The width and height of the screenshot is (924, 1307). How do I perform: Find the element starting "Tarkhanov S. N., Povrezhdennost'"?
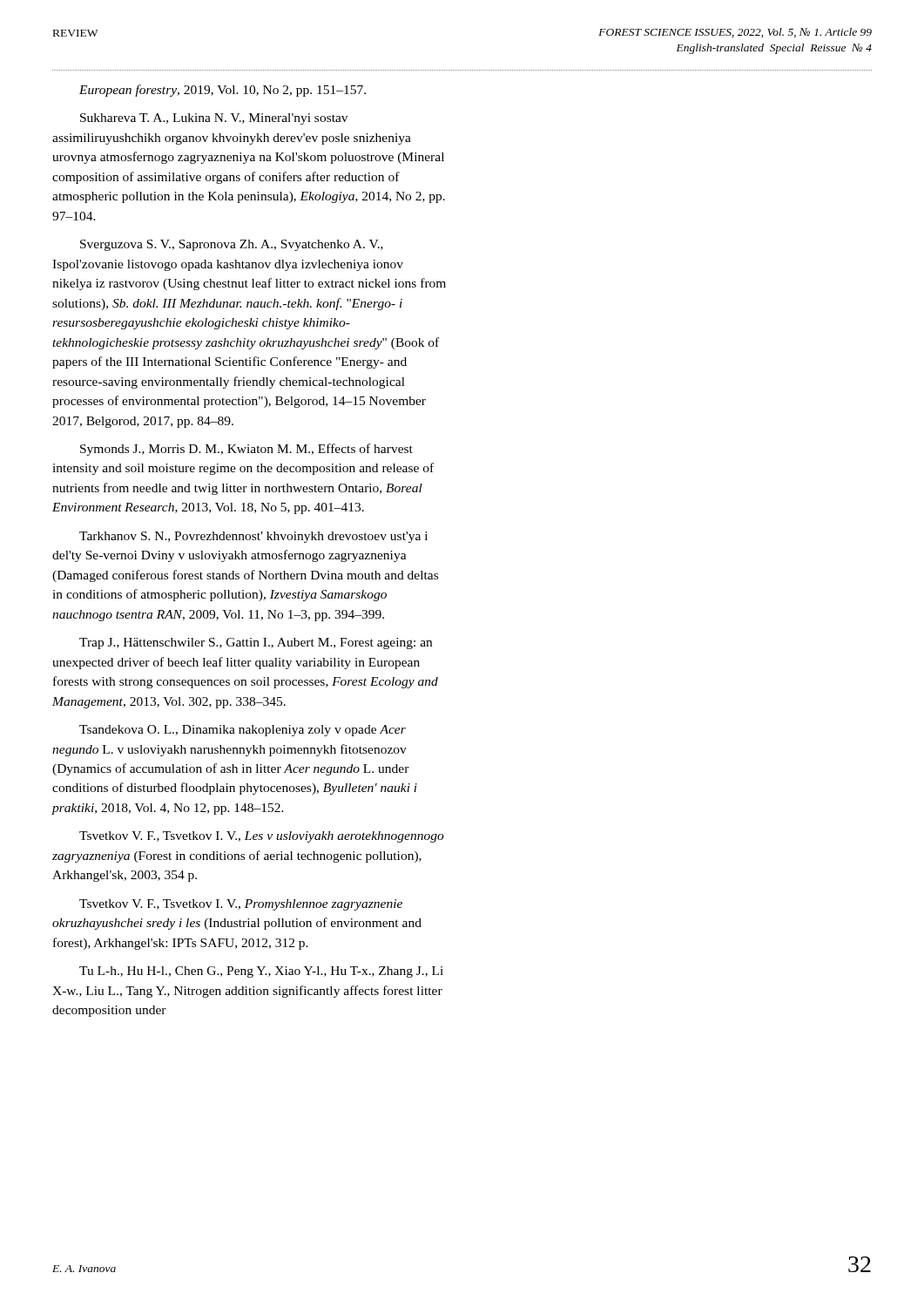(x=246, y=574)
